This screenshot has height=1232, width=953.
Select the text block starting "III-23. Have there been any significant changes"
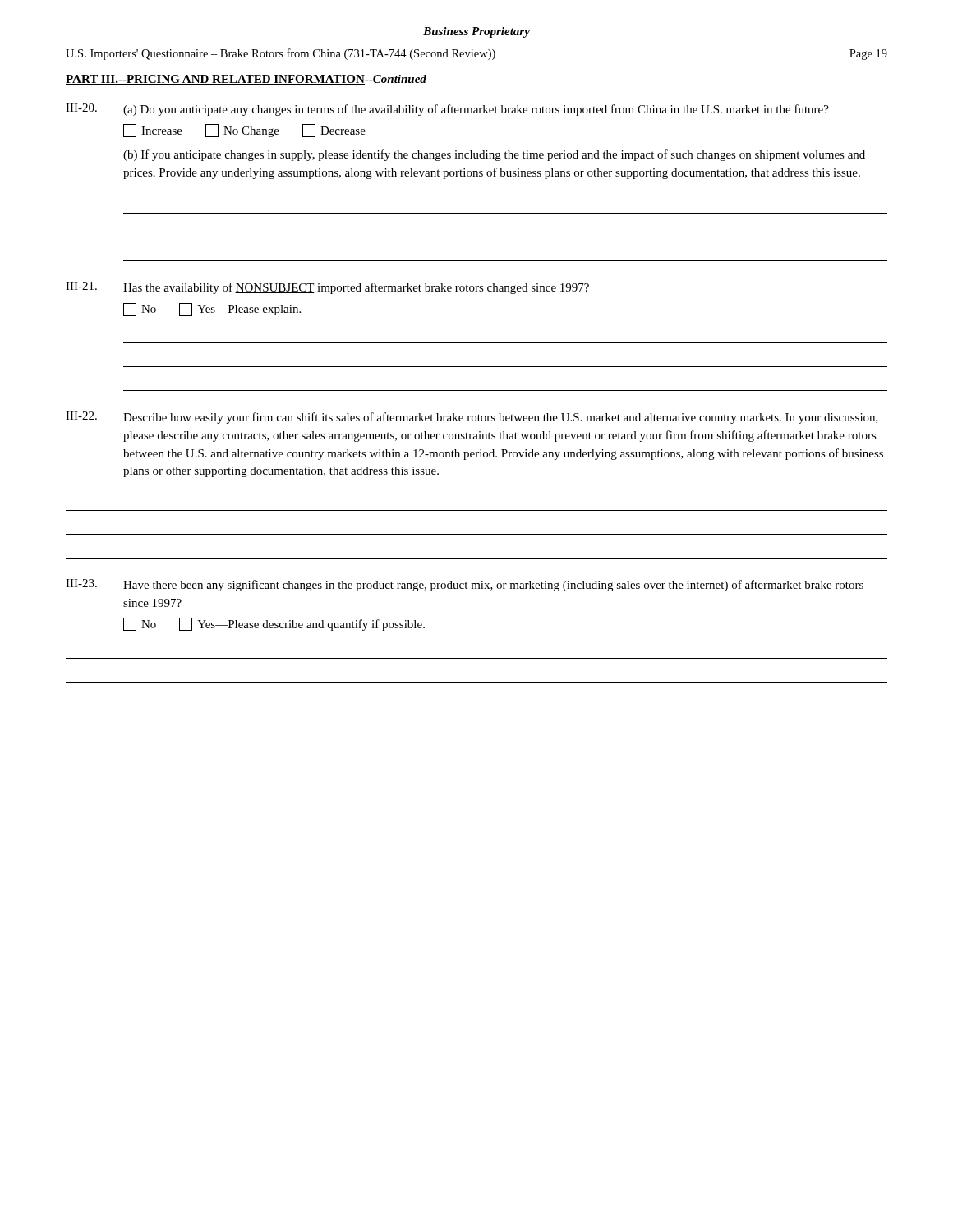point(465,585)
